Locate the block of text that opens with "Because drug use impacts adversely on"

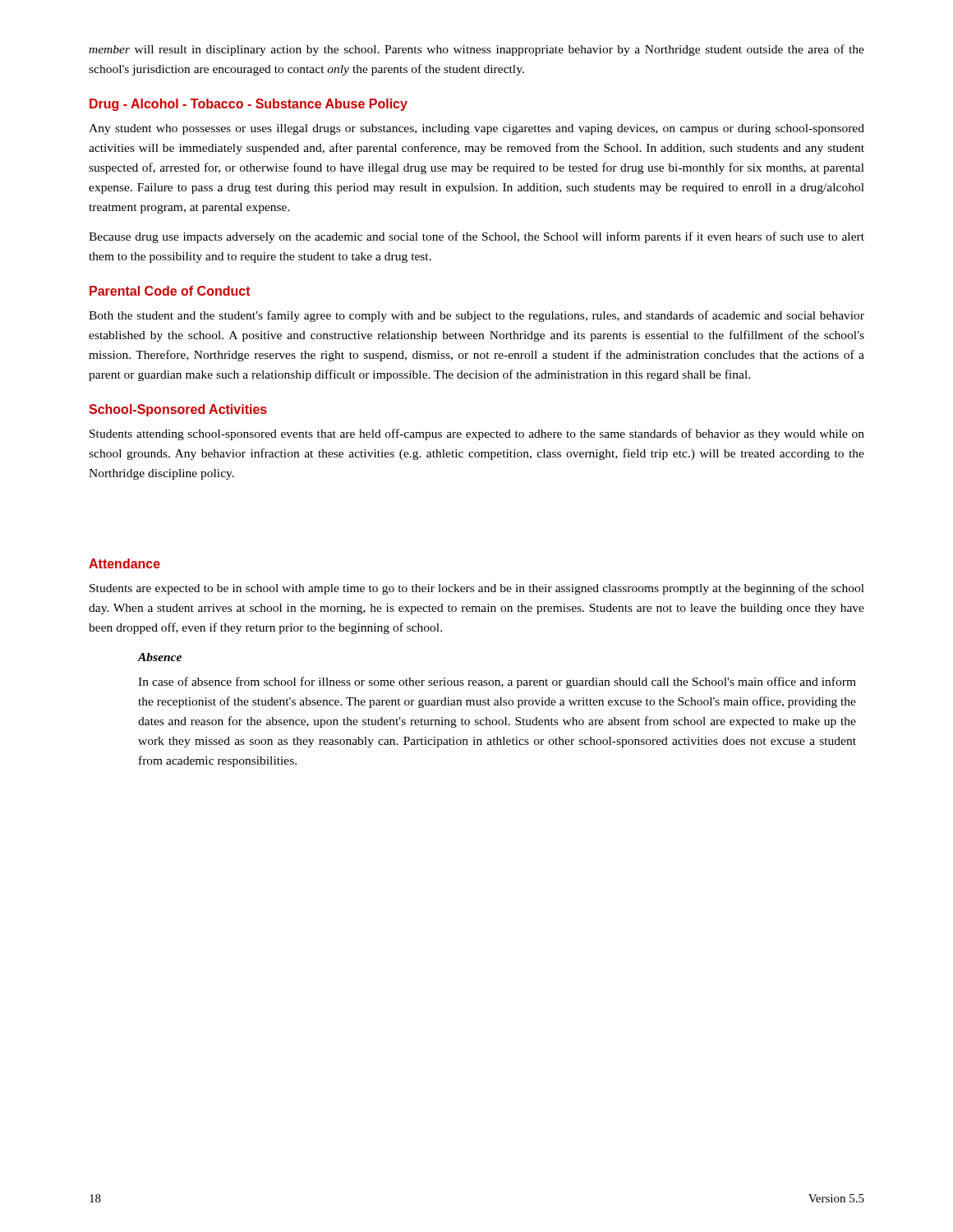click(x=476, y=246)
